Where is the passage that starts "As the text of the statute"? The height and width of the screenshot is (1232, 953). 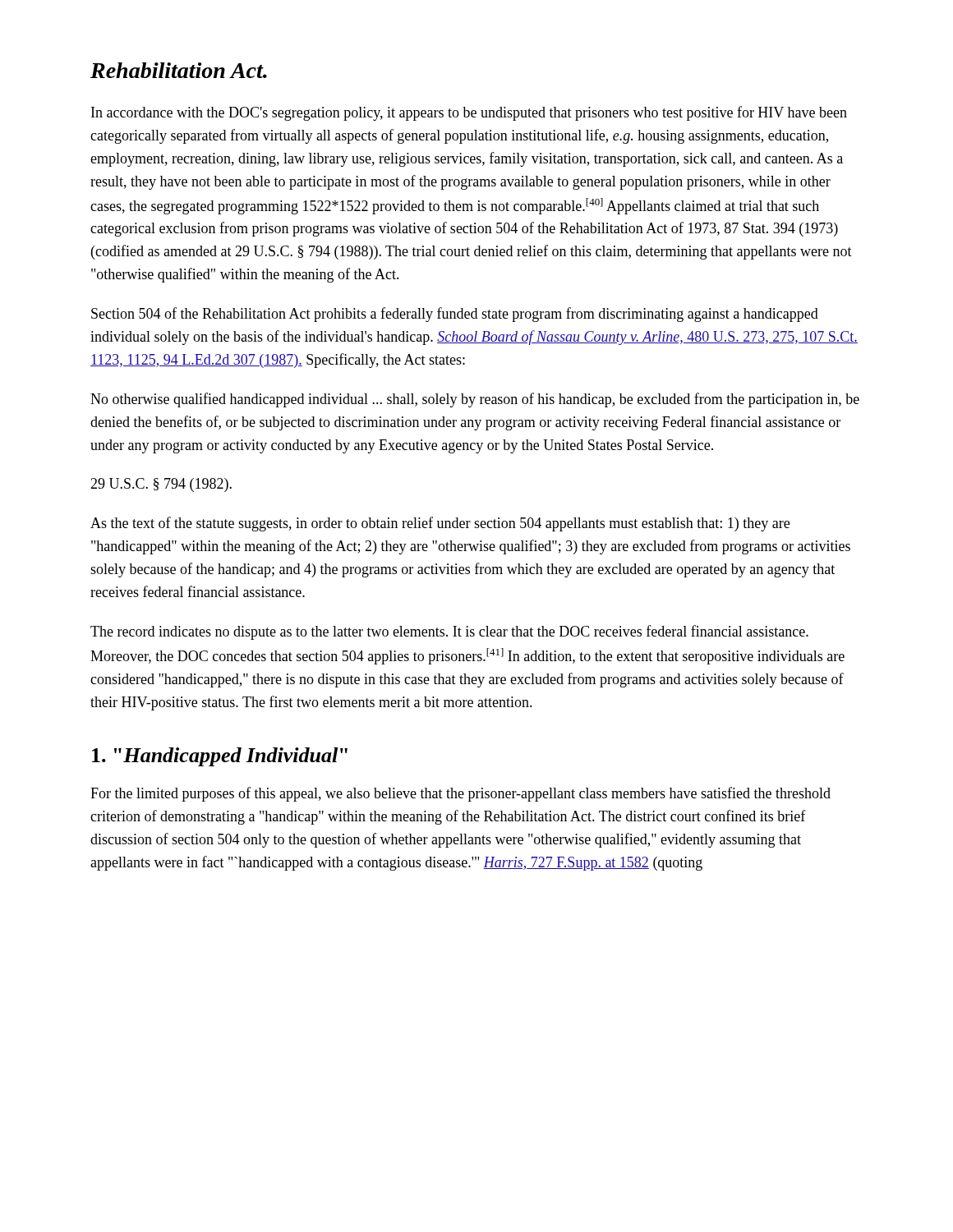pos(471,558)
